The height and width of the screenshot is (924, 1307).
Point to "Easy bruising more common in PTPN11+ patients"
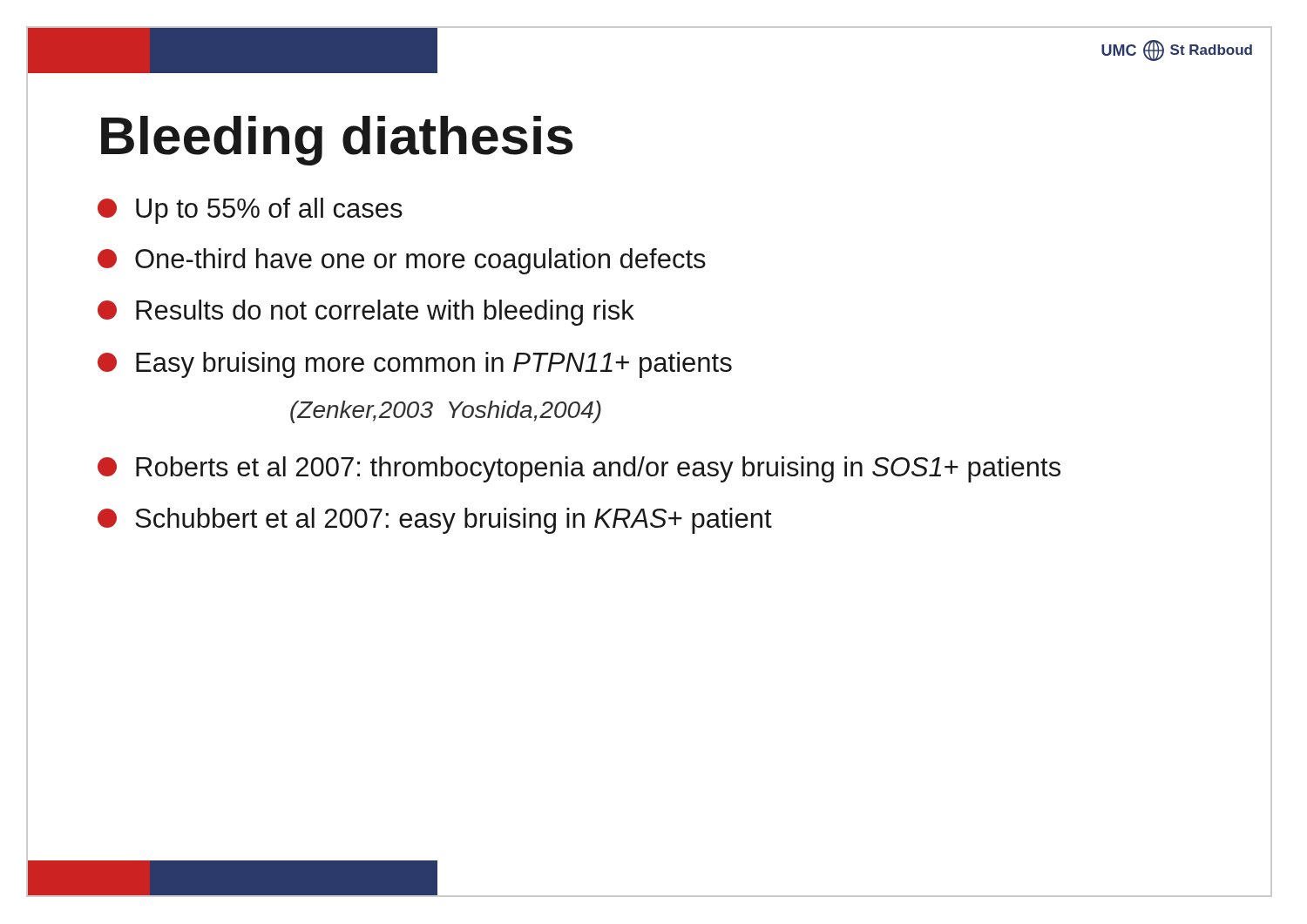[x=664, y=363]
